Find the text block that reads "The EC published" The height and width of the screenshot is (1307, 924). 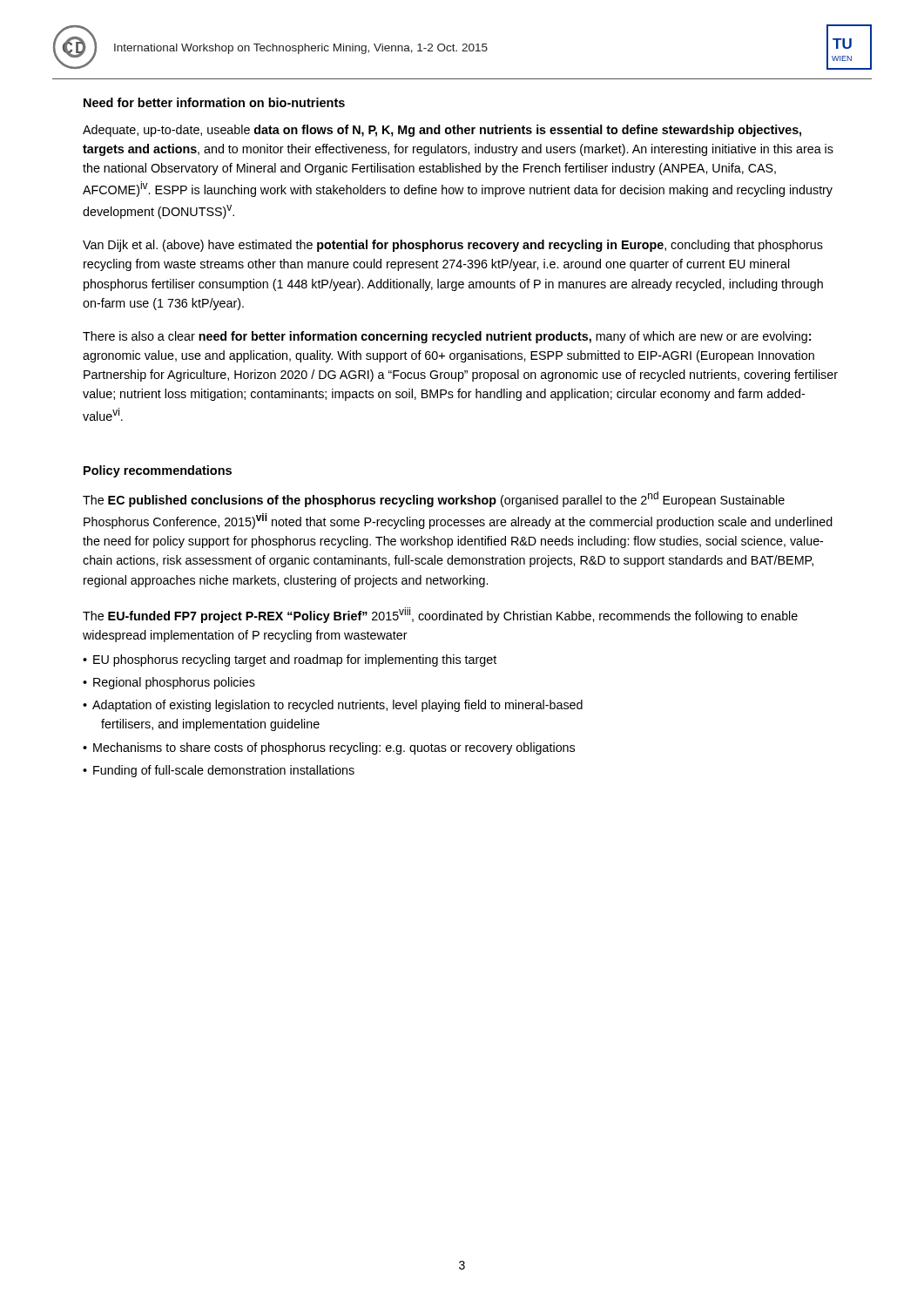pos(458,539)
